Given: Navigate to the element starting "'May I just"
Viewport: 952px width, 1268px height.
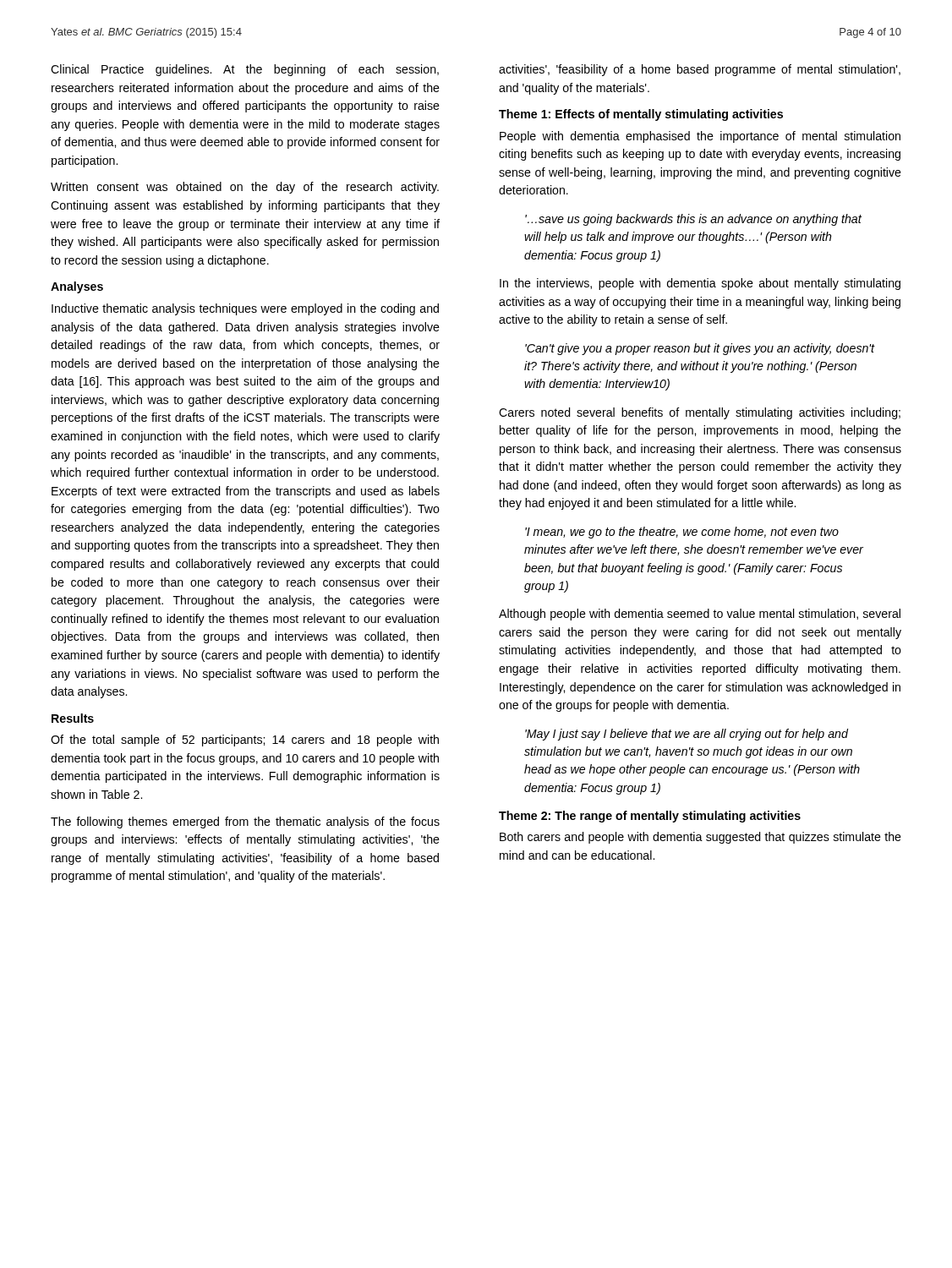Looking at the screenshot, I should click(692, 760).
